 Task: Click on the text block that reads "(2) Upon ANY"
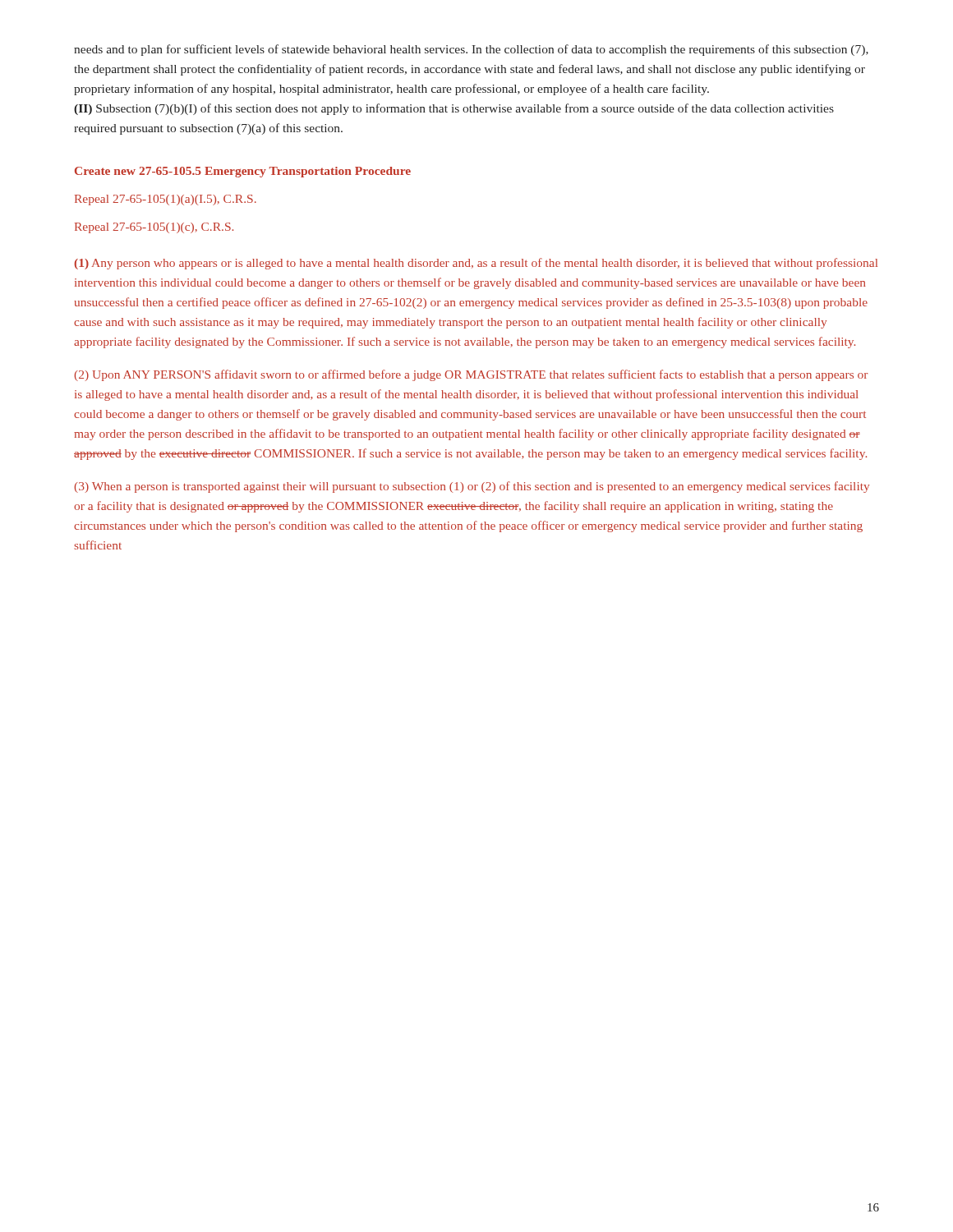[x=471, y=414]
